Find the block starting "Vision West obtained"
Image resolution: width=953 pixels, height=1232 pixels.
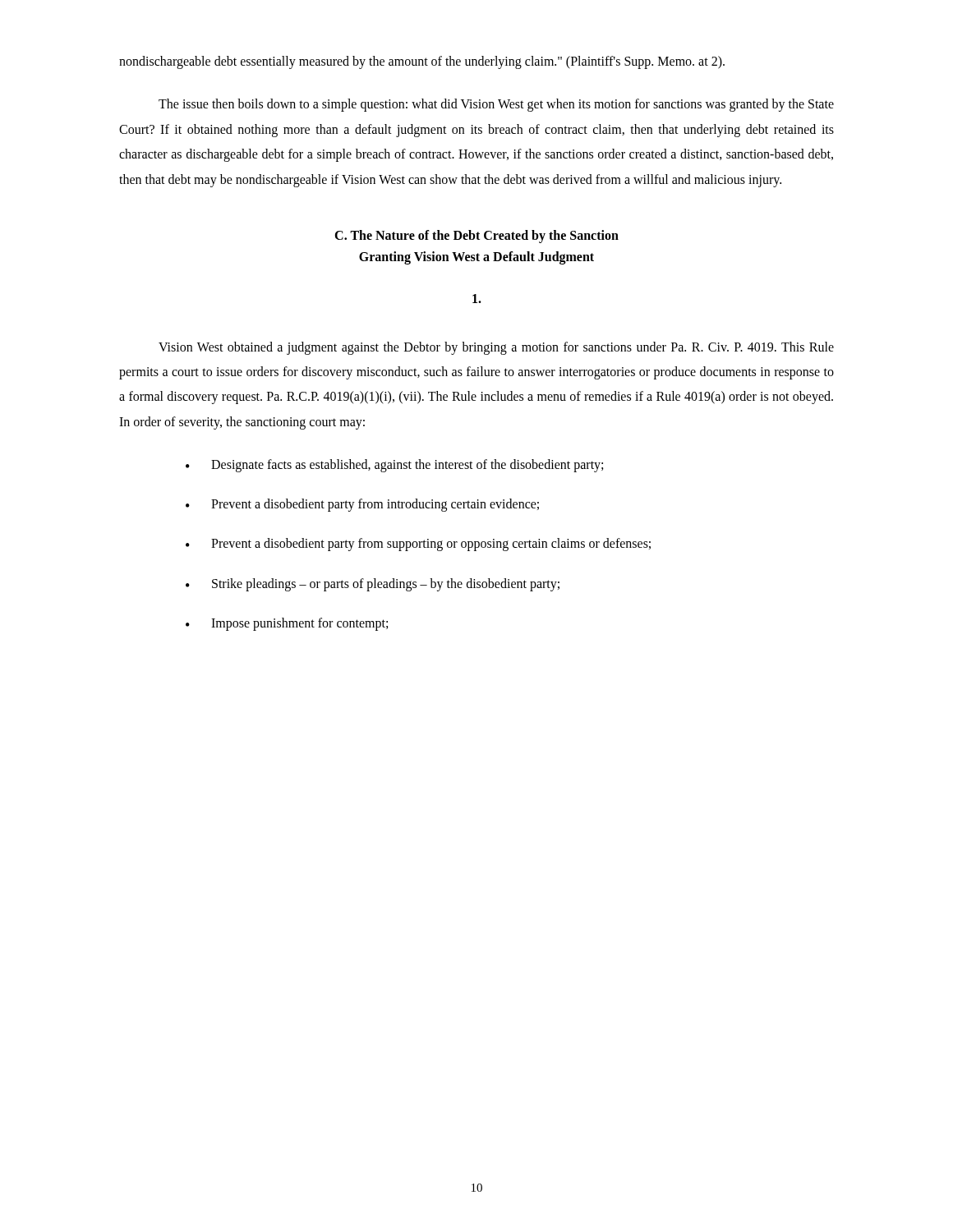point(476,385)
